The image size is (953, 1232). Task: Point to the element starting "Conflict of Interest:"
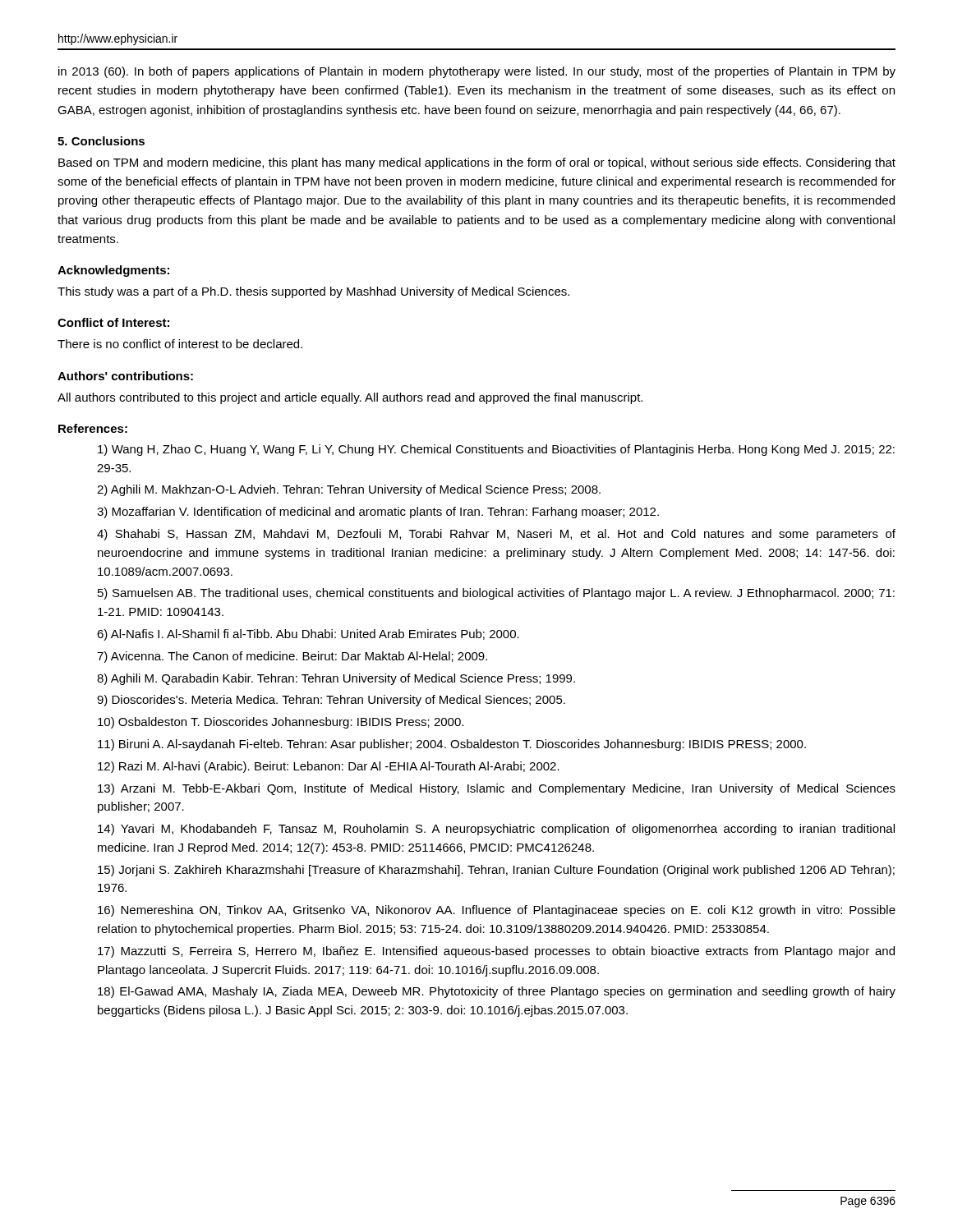[x=114, y=323]
